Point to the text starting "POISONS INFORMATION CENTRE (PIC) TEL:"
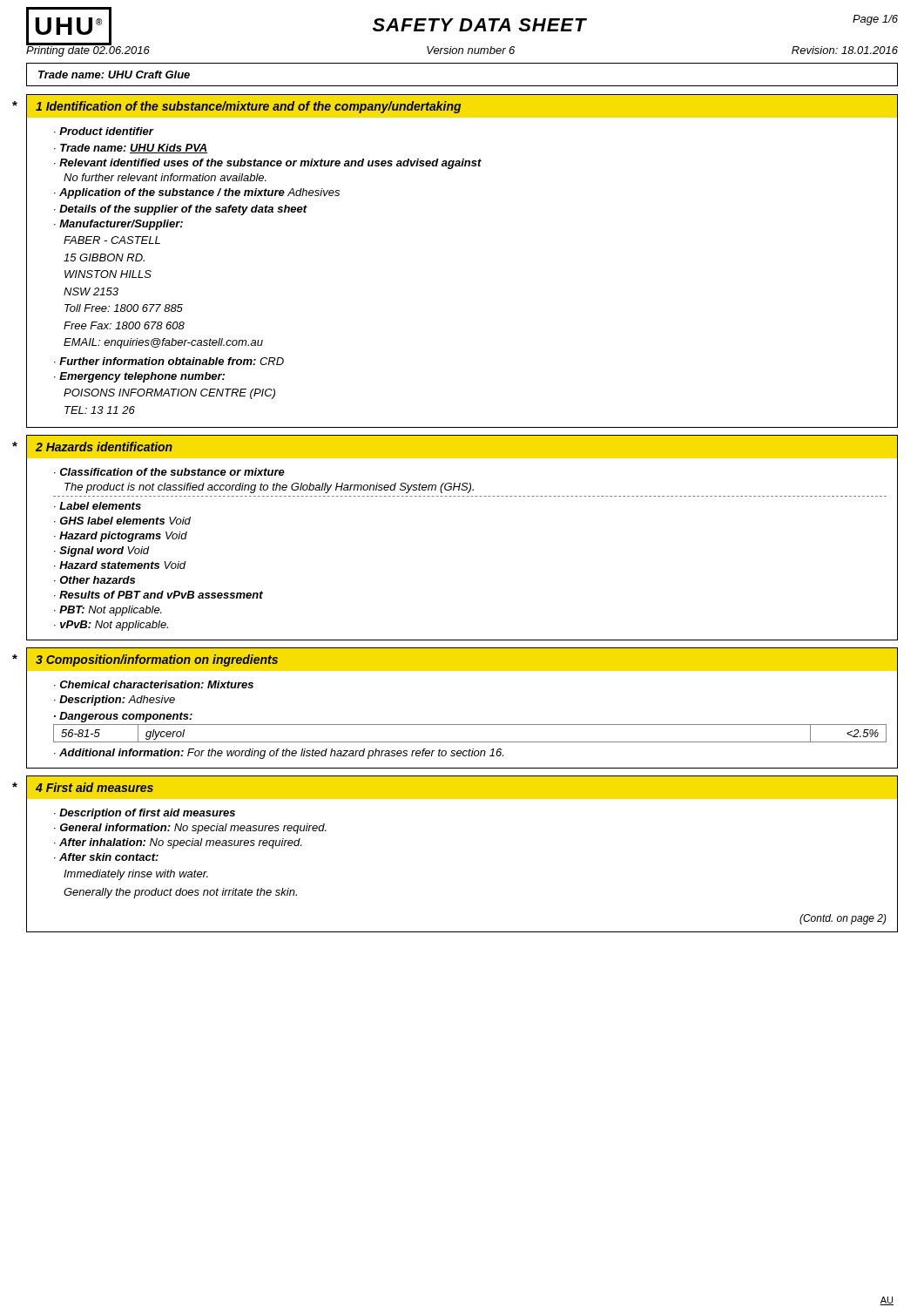The height and width of the screenshot is (1307, 924). click(170, 401)
